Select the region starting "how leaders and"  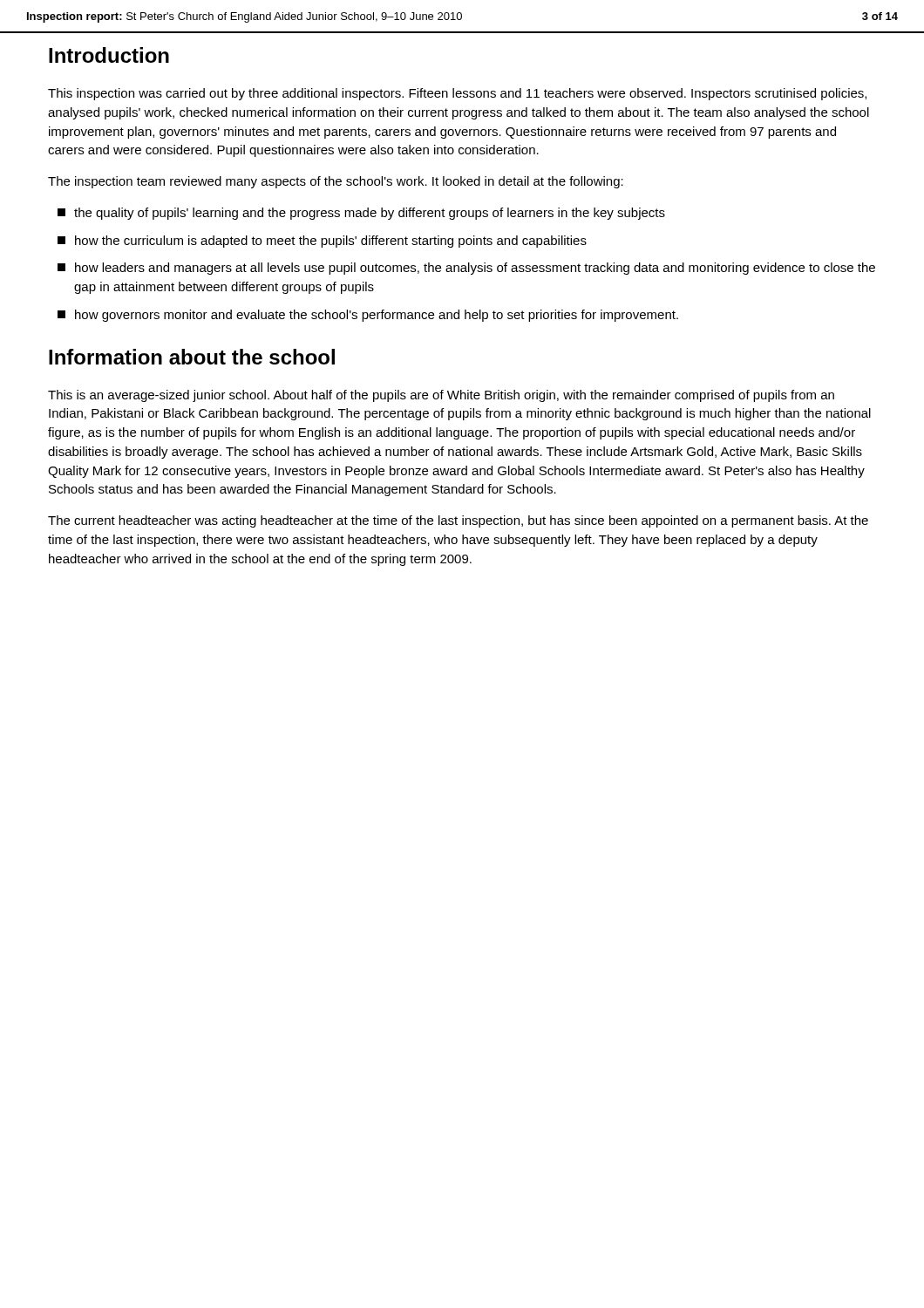pos(462,277)
